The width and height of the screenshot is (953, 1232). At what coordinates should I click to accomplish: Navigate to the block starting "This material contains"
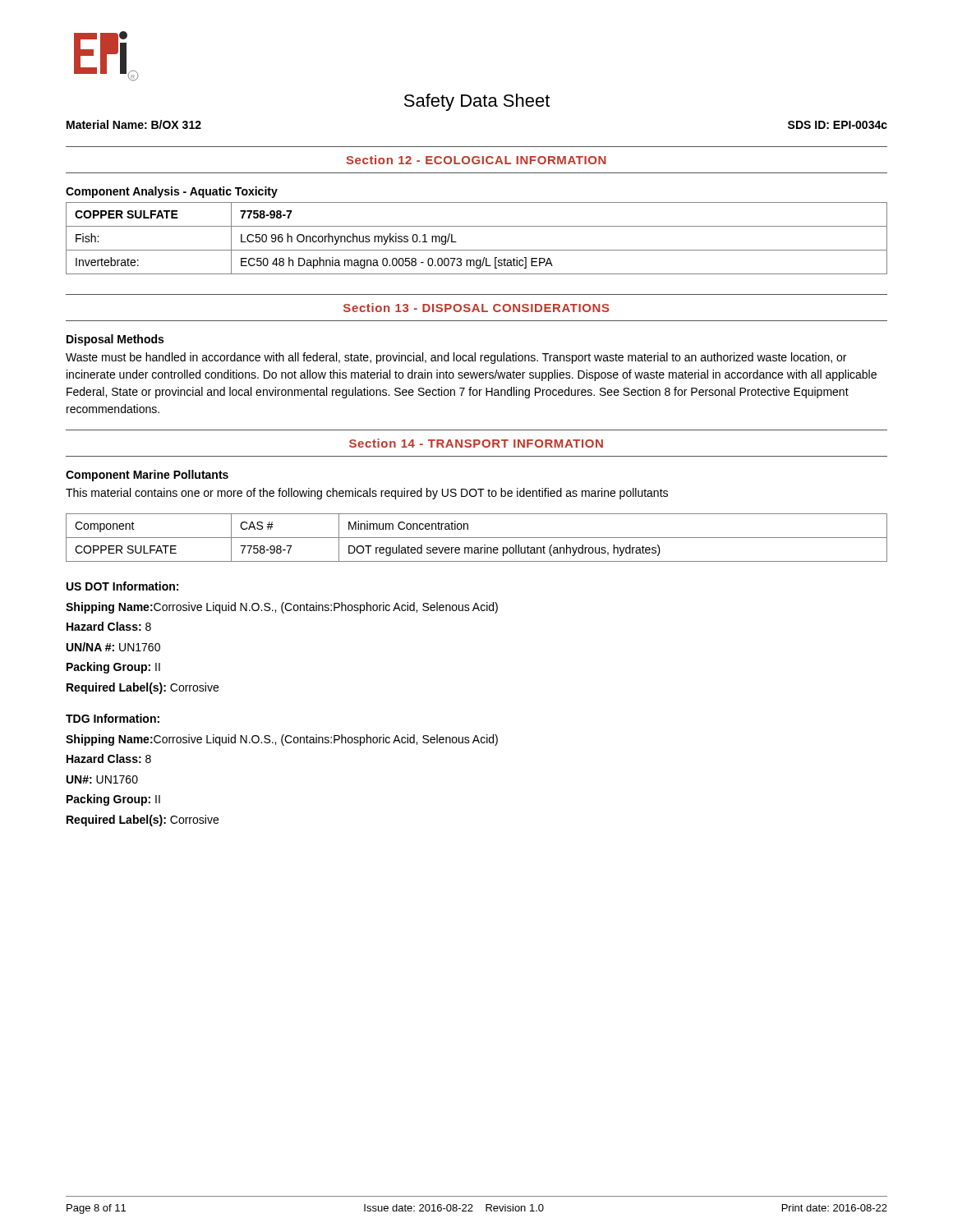[367, 493]
